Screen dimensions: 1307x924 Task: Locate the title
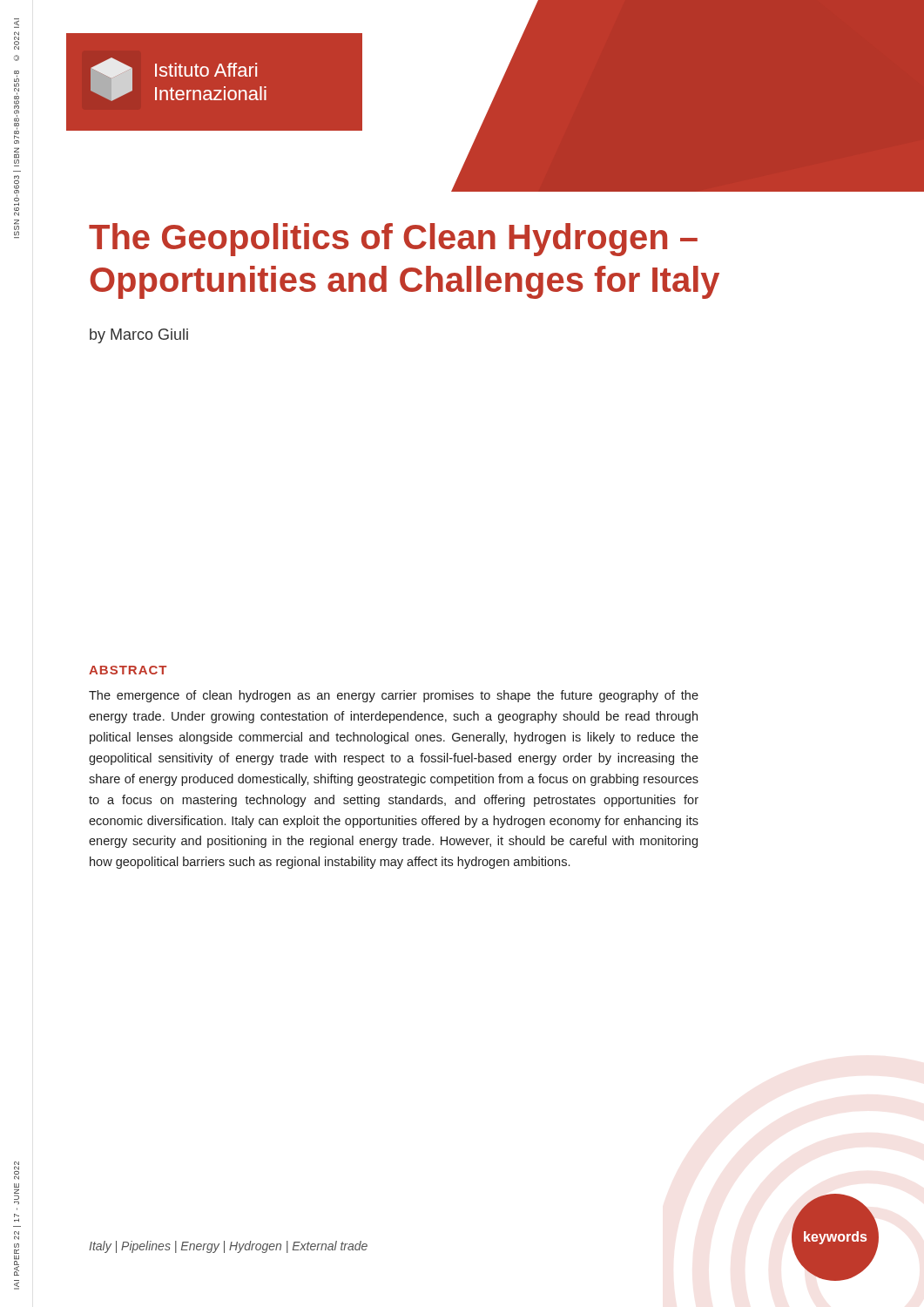coord(463,280)
